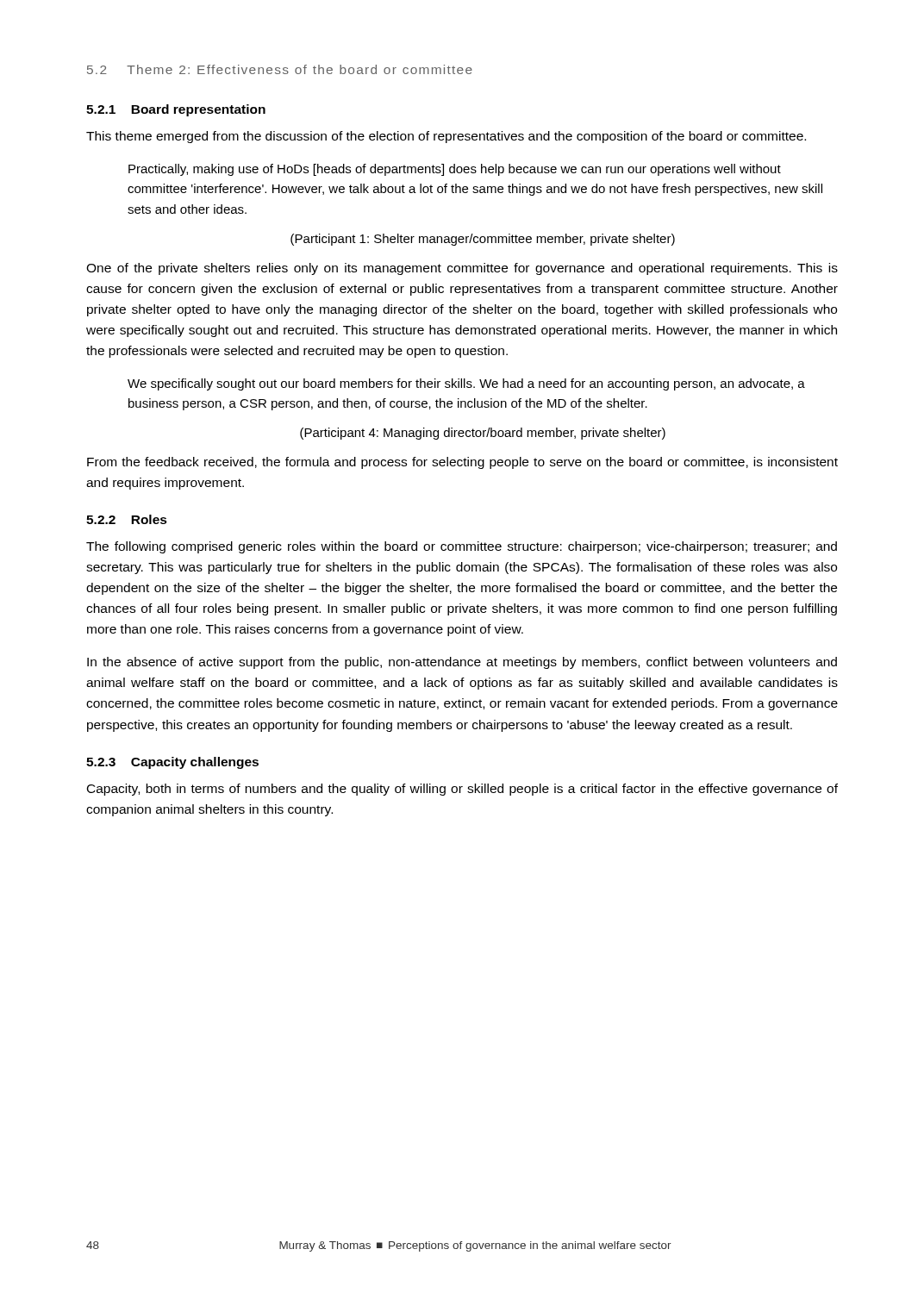
Task: Where is the passage that starts "The following comprised generic"?
Action: click(x=462, y=588)
